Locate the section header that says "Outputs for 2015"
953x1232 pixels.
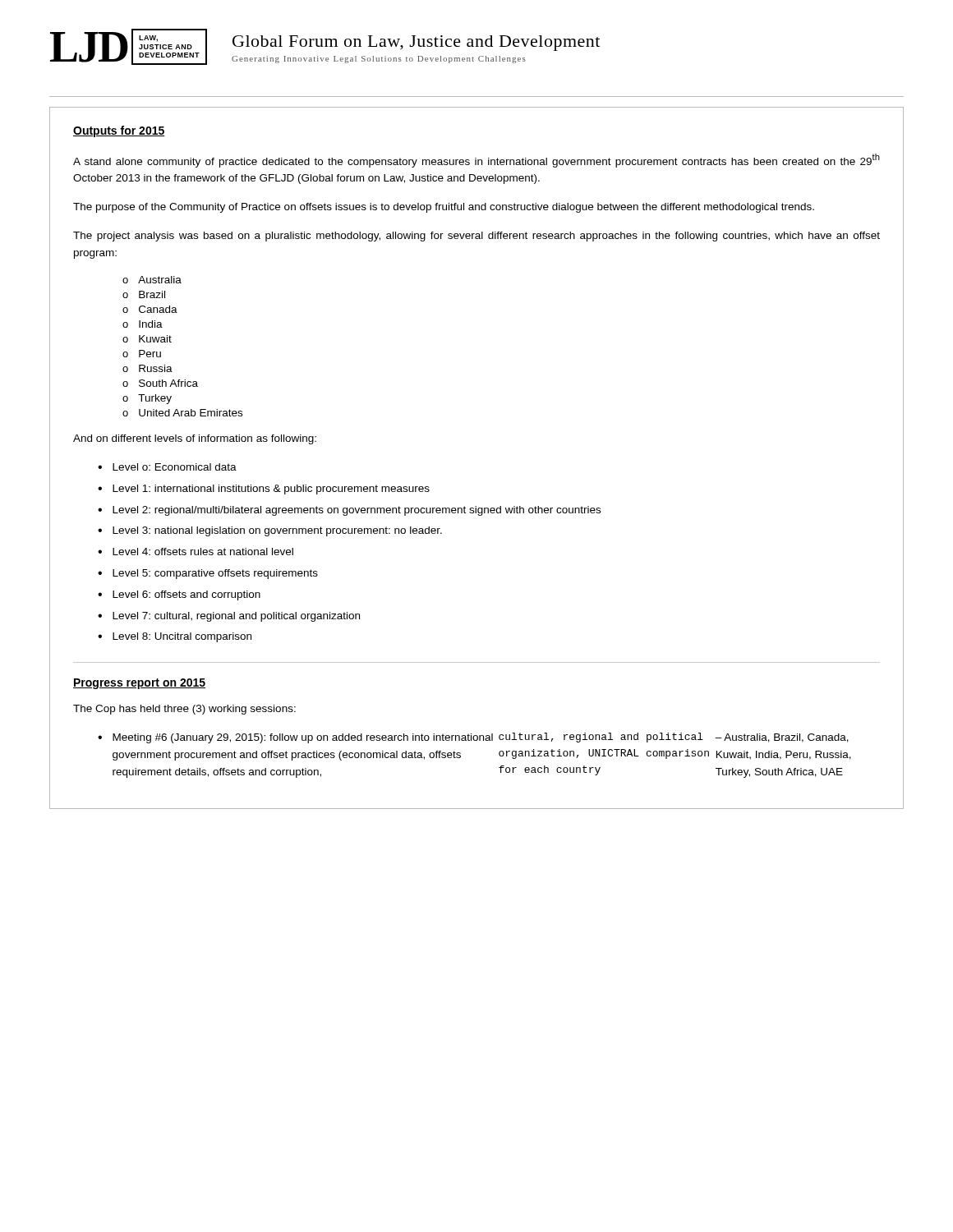(x=119, y=131)
